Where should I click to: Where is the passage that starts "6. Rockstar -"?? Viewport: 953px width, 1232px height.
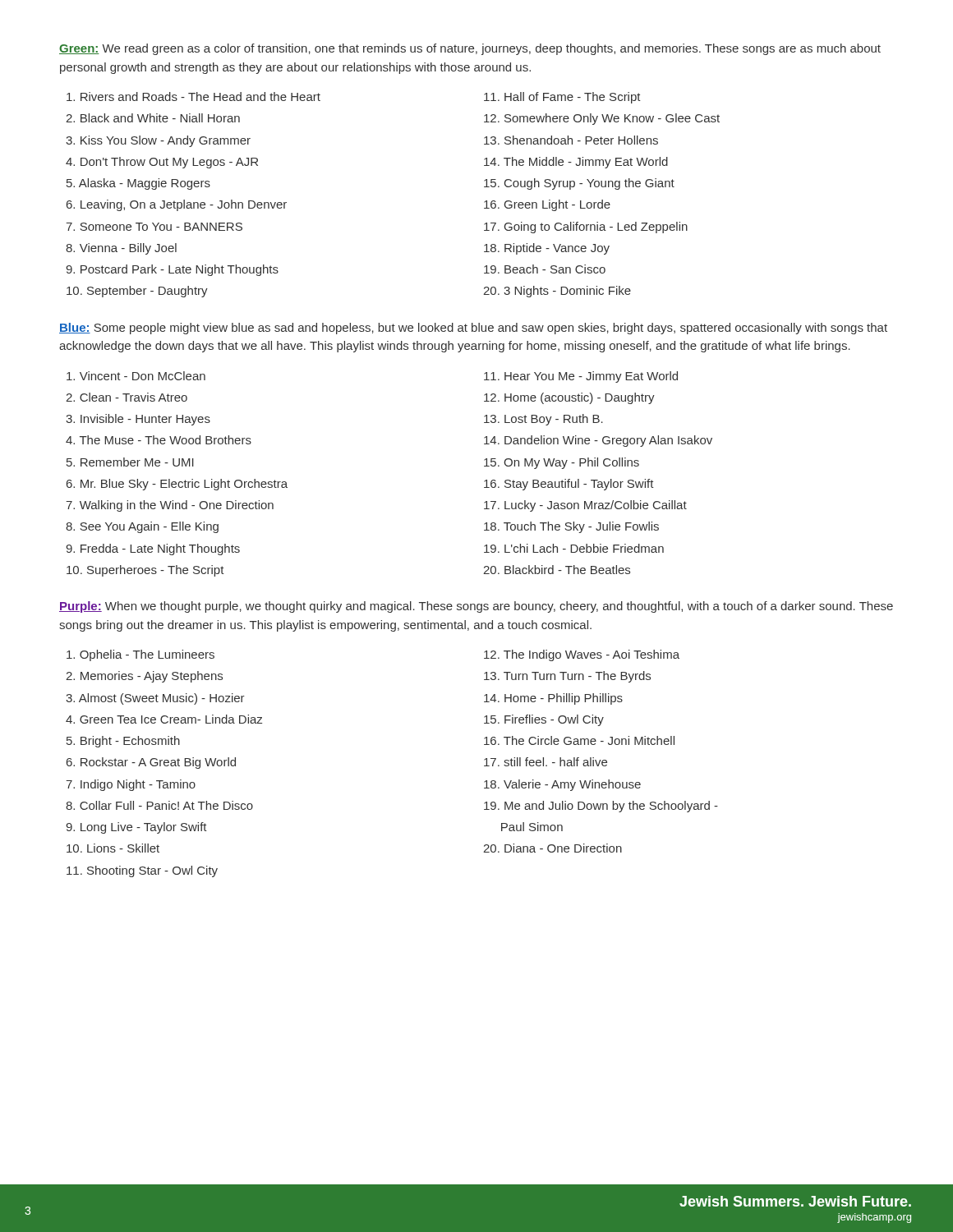click(151, 762)
